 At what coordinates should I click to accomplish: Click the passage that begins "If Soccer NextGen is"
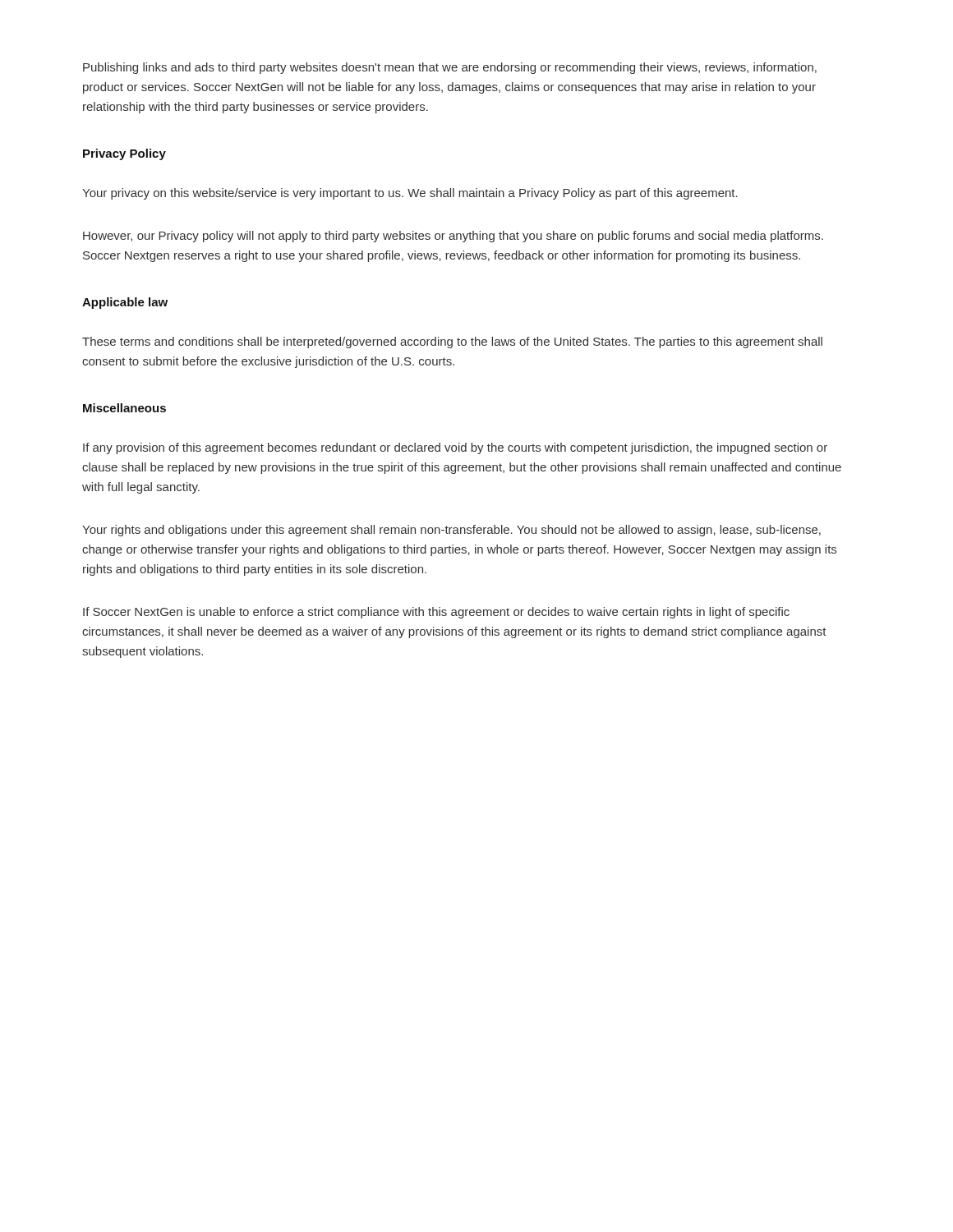[x=454, y=631]
